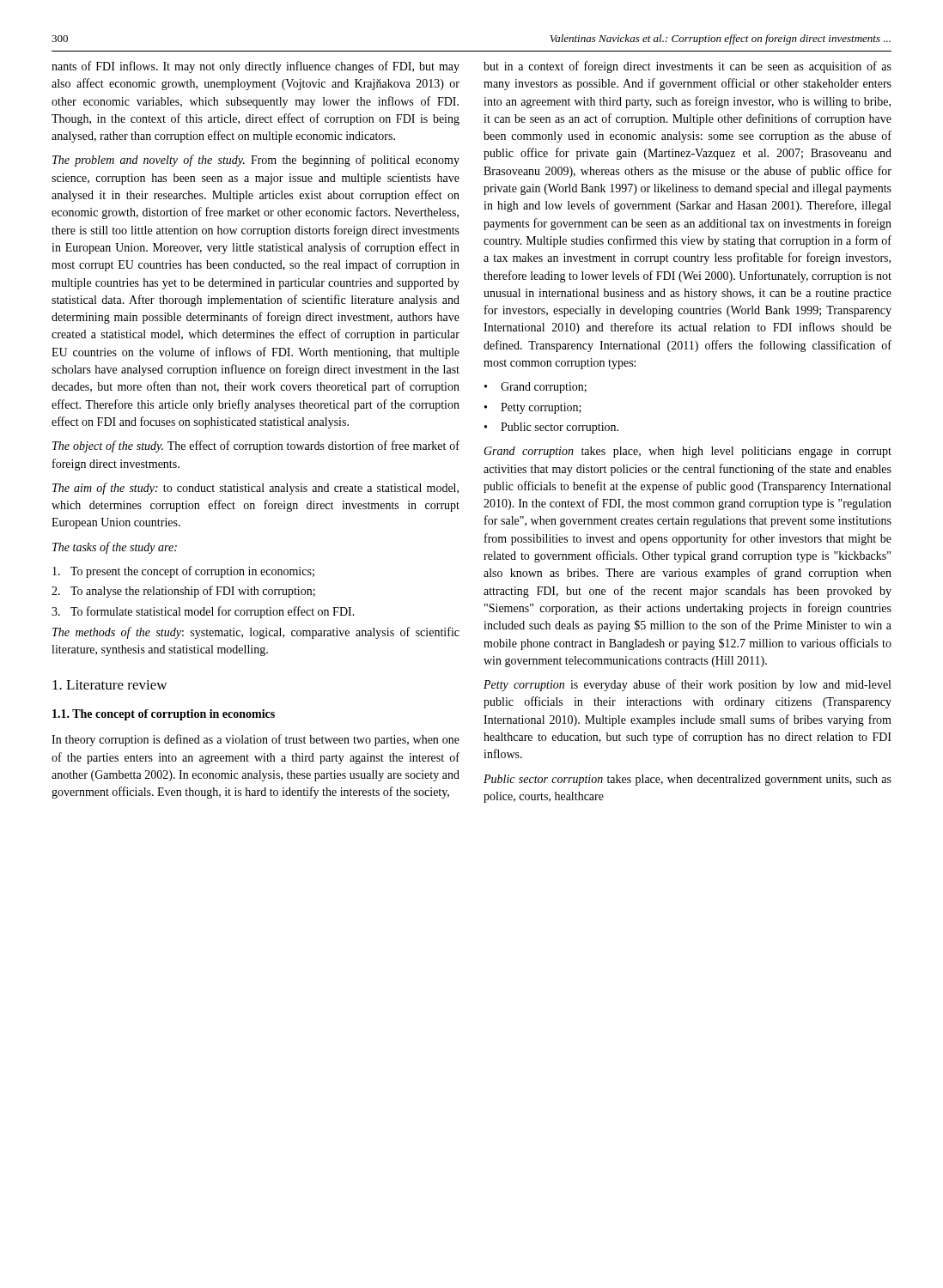Click on the text block that says "The object of the study."
This screenshot has height=1288, width=943.
point(255,456)
